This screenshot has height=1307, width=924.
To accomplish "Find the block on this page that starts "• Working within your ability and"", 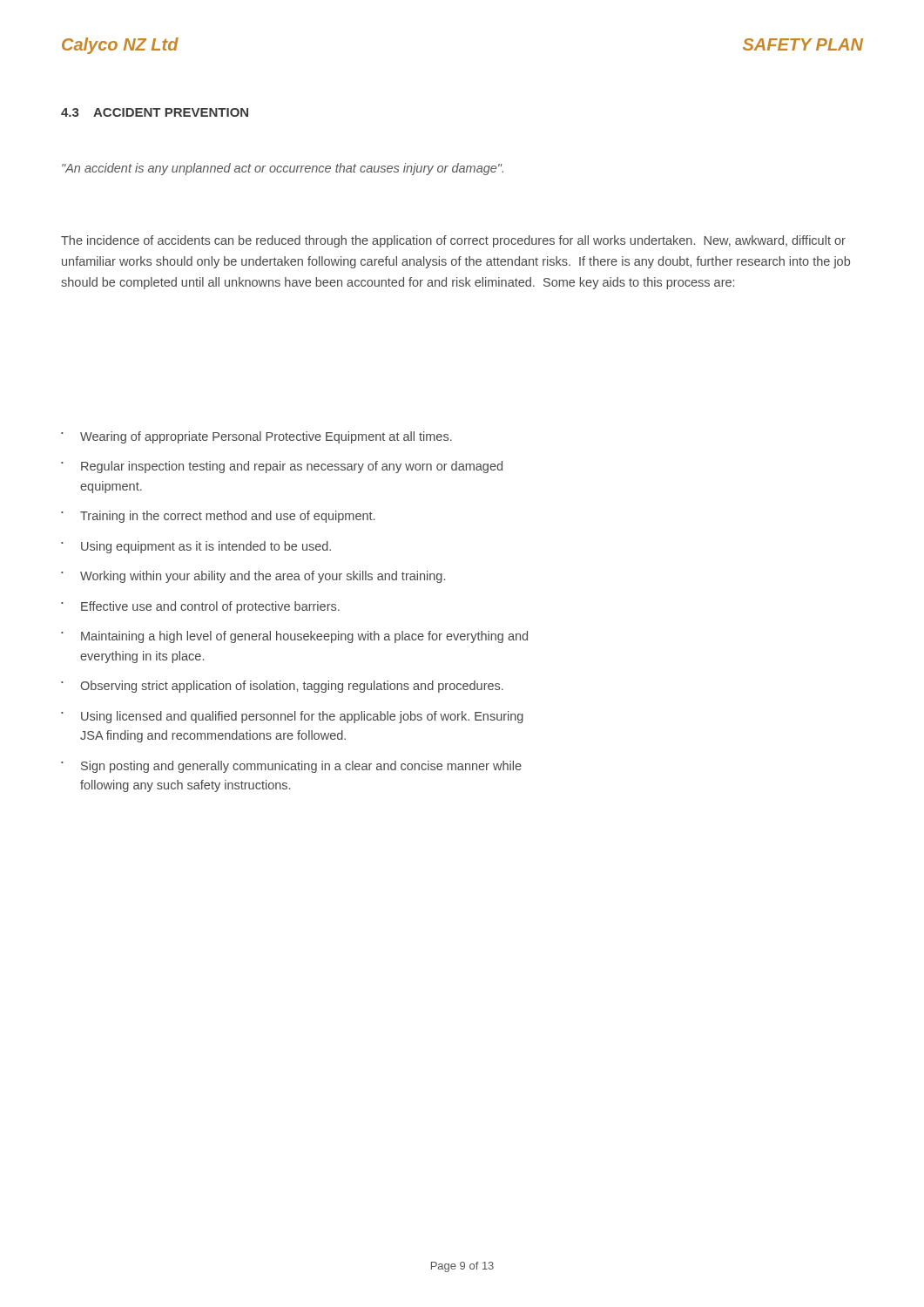I will point(254,576).
